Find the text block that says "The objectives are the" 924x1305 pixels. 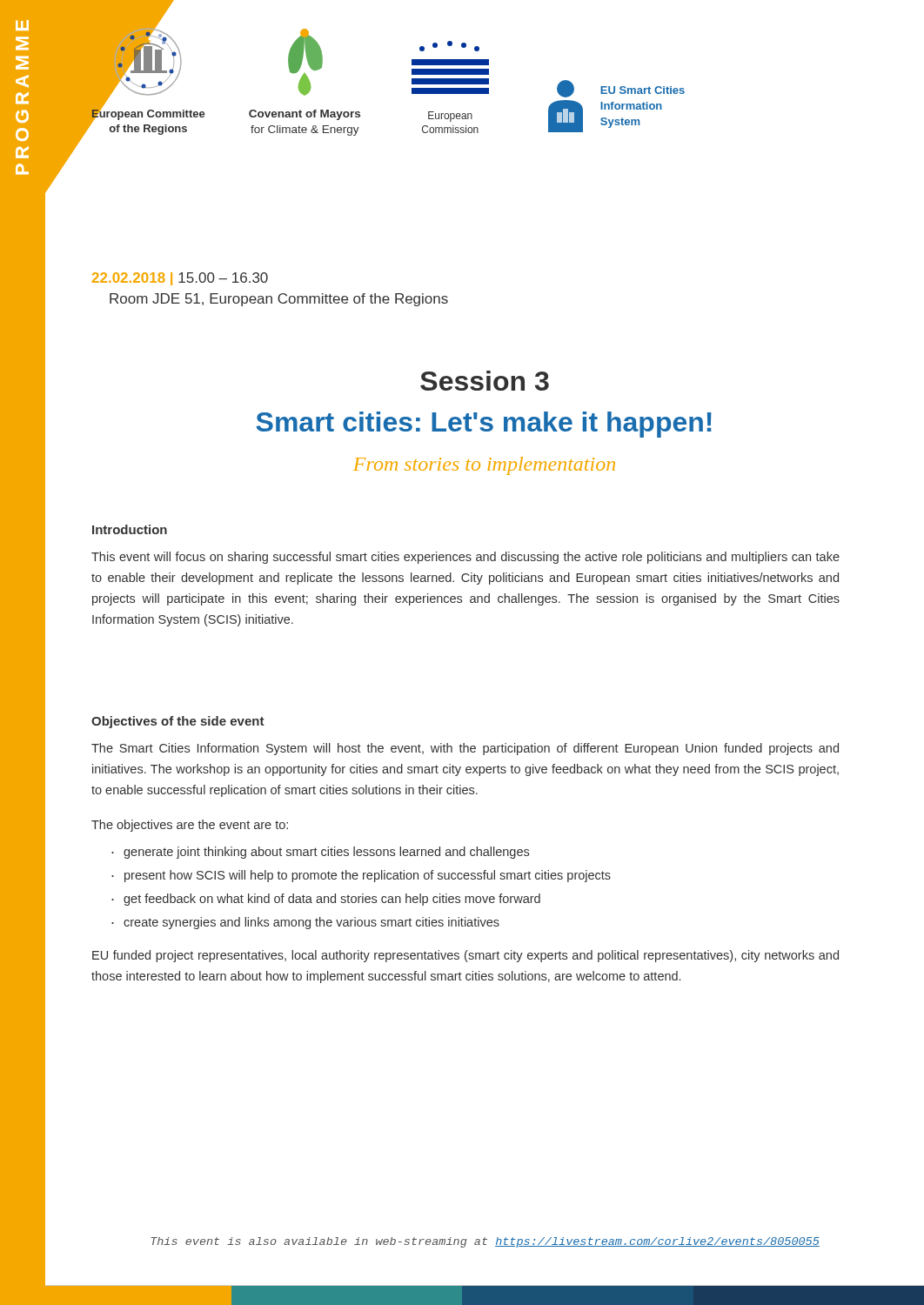(x=190, y=825)
